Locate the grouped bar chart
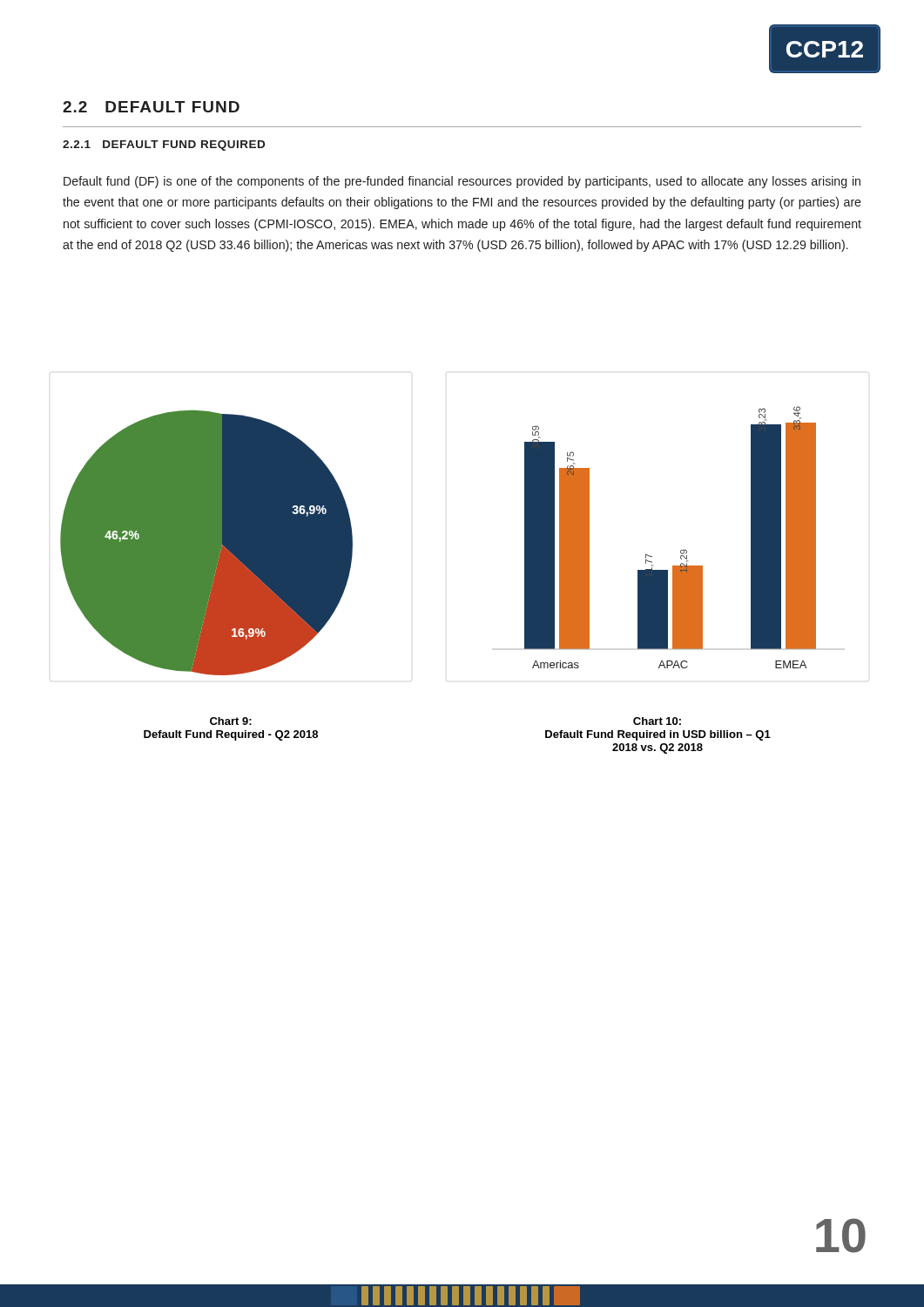The width and height of the screenshot is (924, 1307). tap(658, 540)
